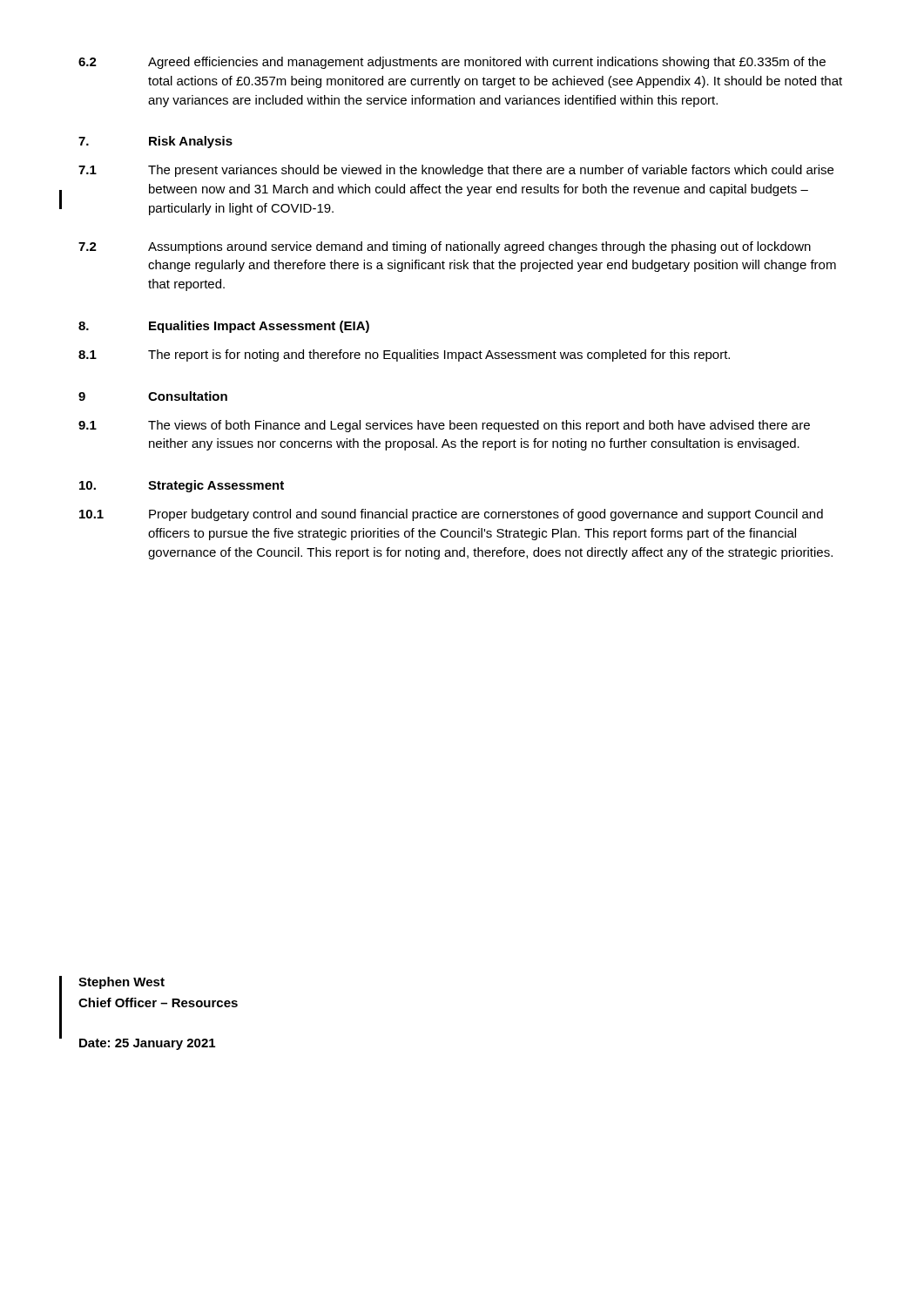
Task: Point to "9 Consultation"
Action: (153, 396)
